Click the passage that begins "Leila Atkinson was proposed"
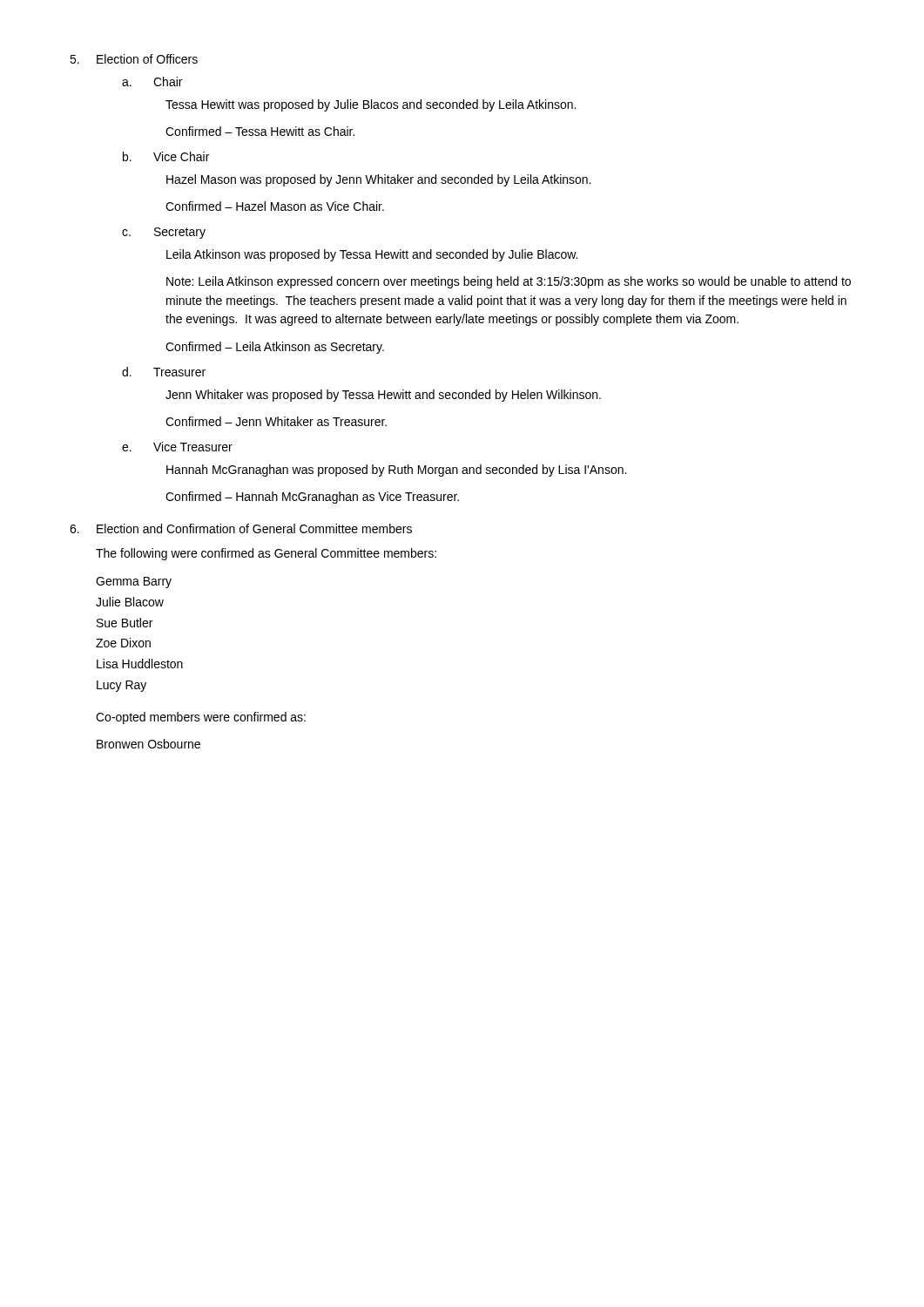 click(x=372, y=254)
